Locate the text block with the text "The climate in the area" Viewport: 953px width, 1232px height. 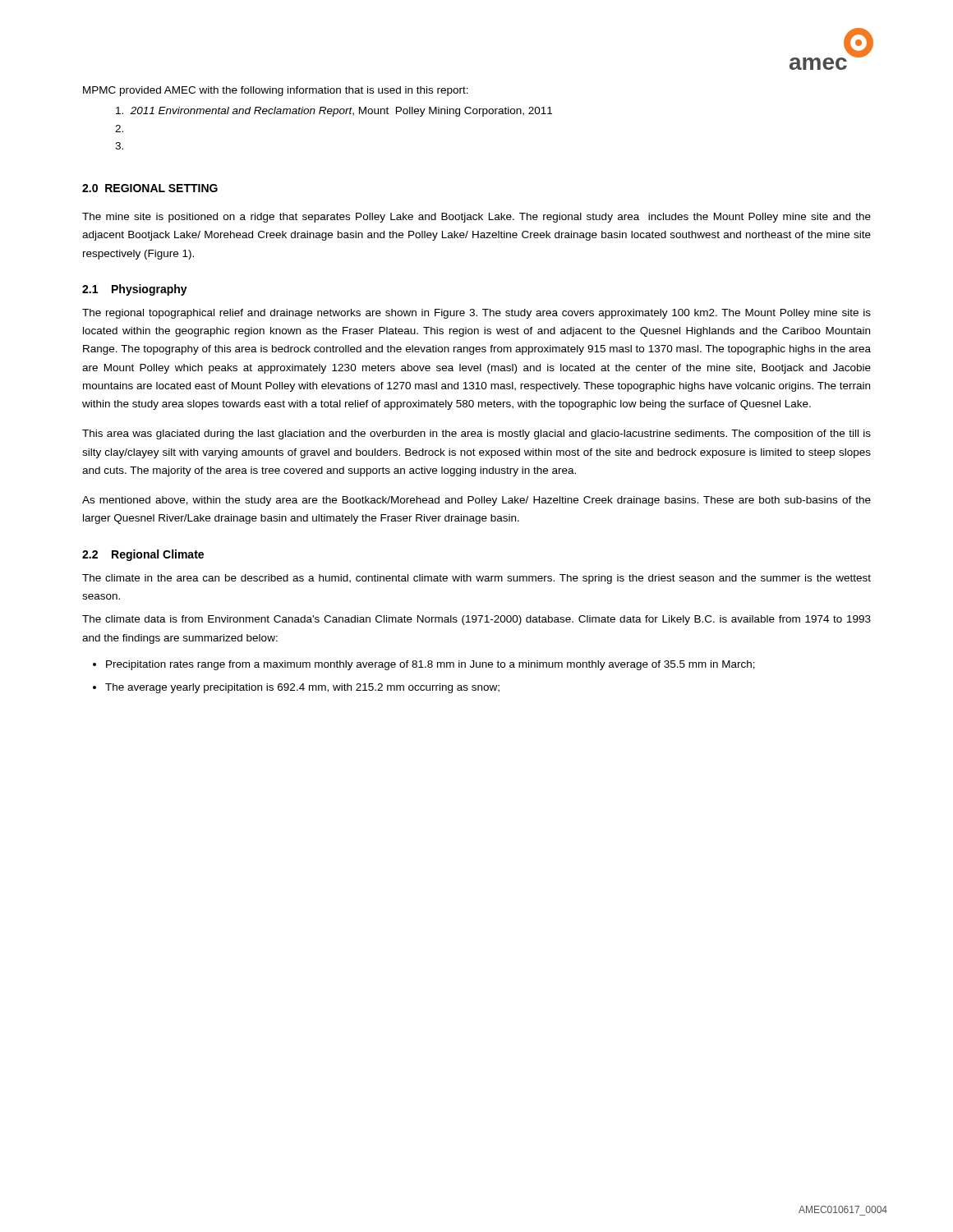[x=476, y=587]
